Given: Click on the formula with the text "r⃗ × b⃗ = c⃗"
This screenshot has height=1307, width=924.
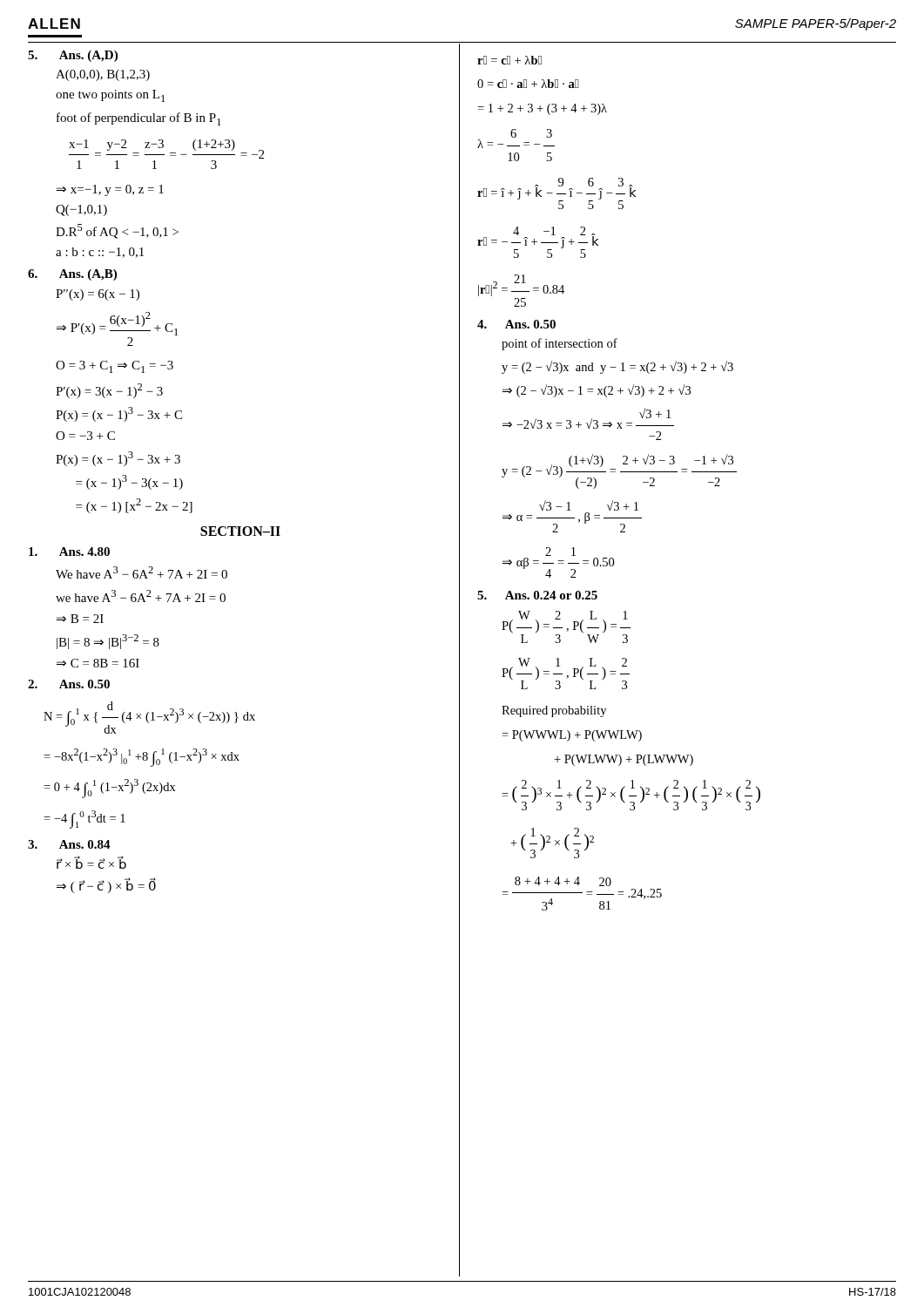Looking at the screenshot, I should 91,862.
